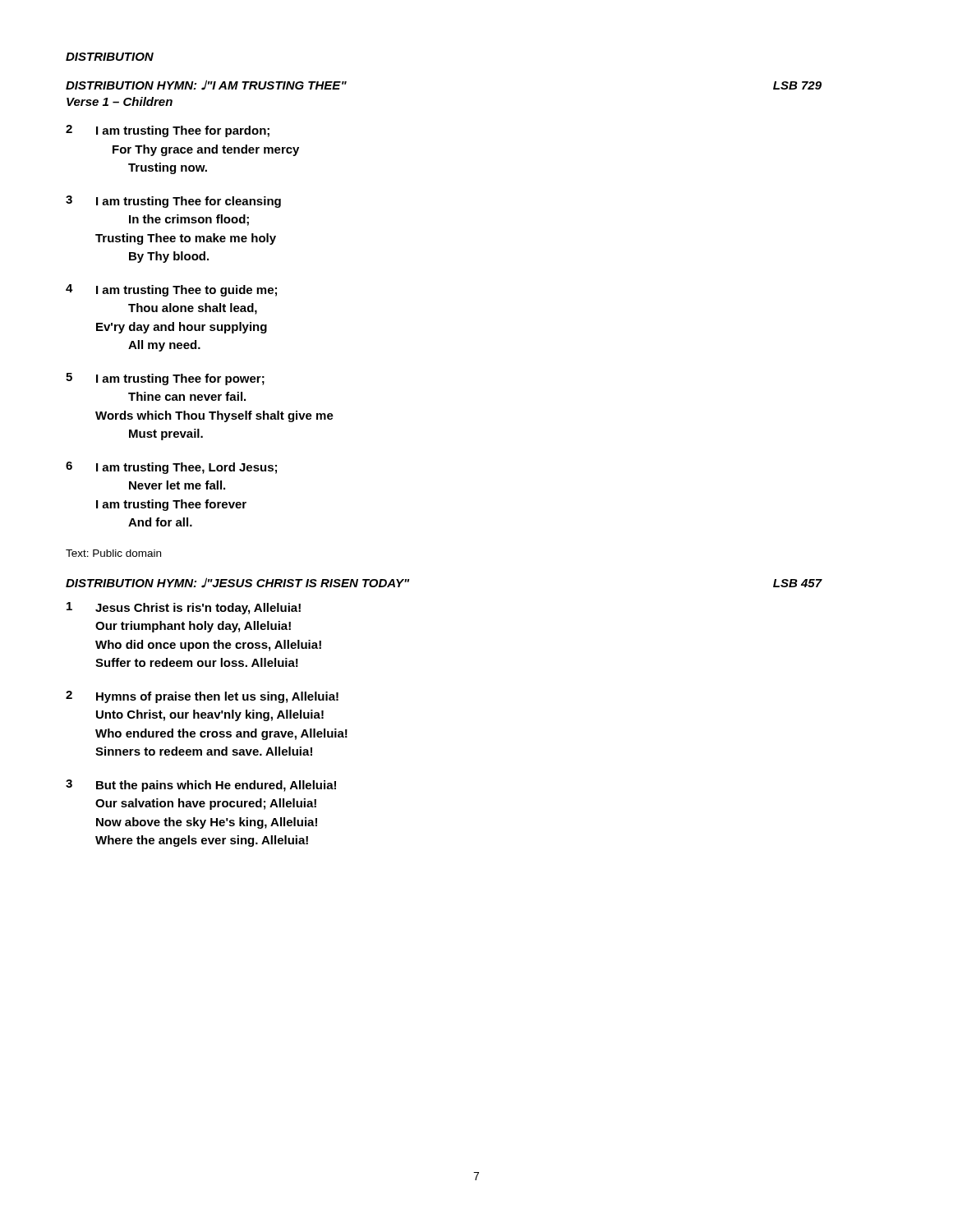Click on the text starting "5 I am trusting Thee for"
The image size is (953, 1232).
(165, 379)
